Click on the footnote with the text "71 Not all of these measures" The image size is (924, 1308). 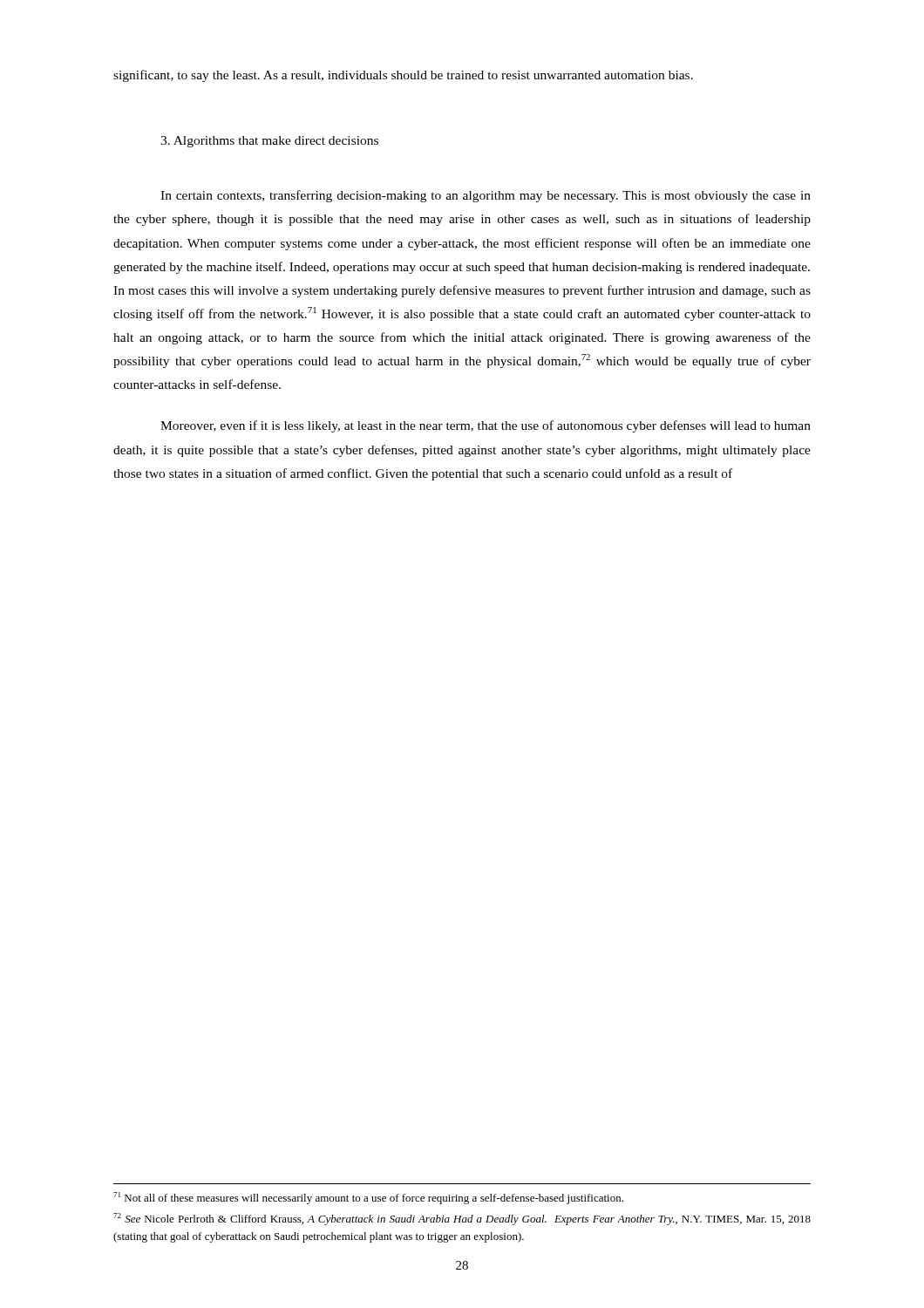point(369,1197)
